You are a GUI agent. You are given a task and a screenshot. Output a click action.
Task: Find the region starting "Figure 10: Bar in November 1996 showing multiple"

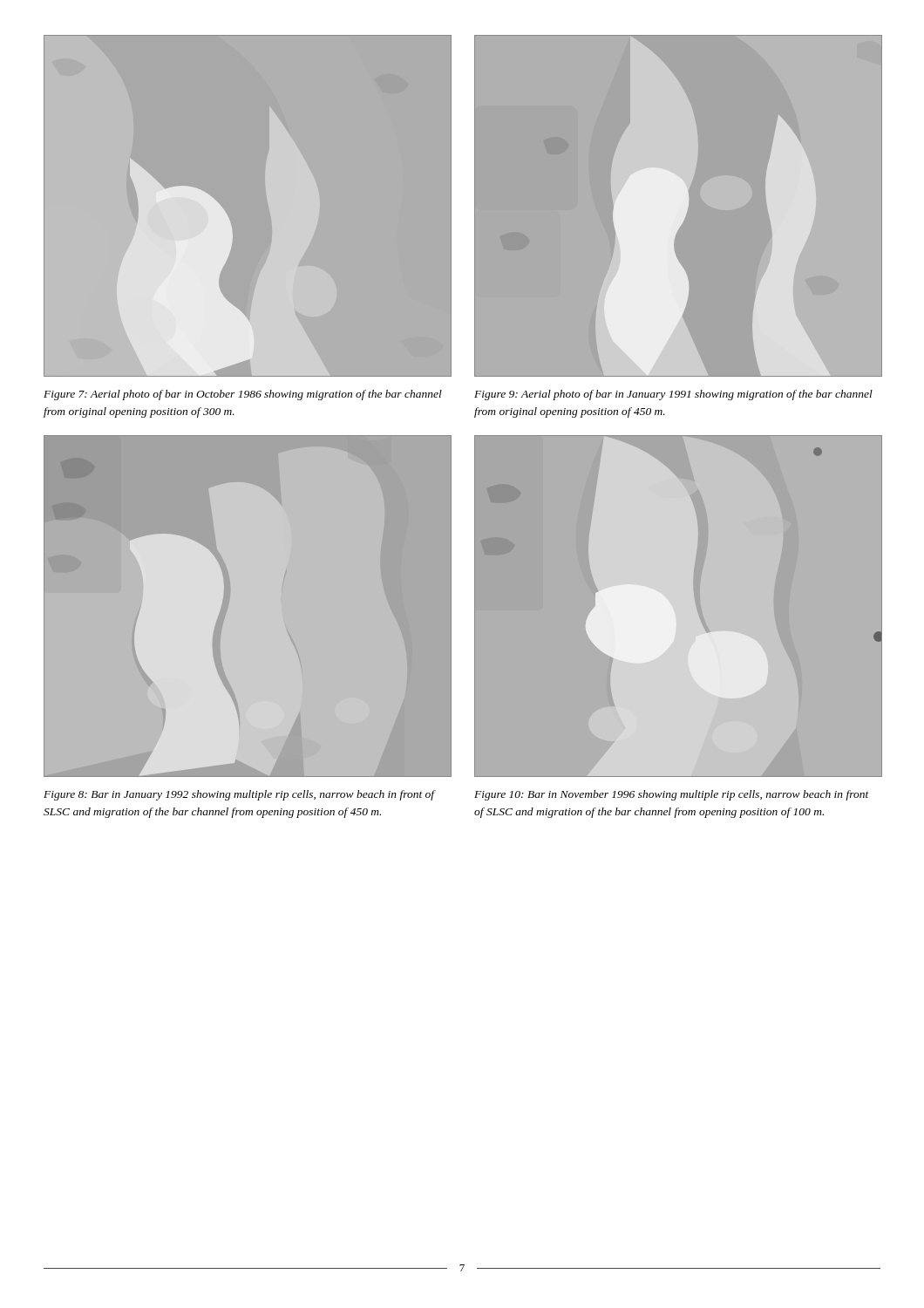pos(671,803)
